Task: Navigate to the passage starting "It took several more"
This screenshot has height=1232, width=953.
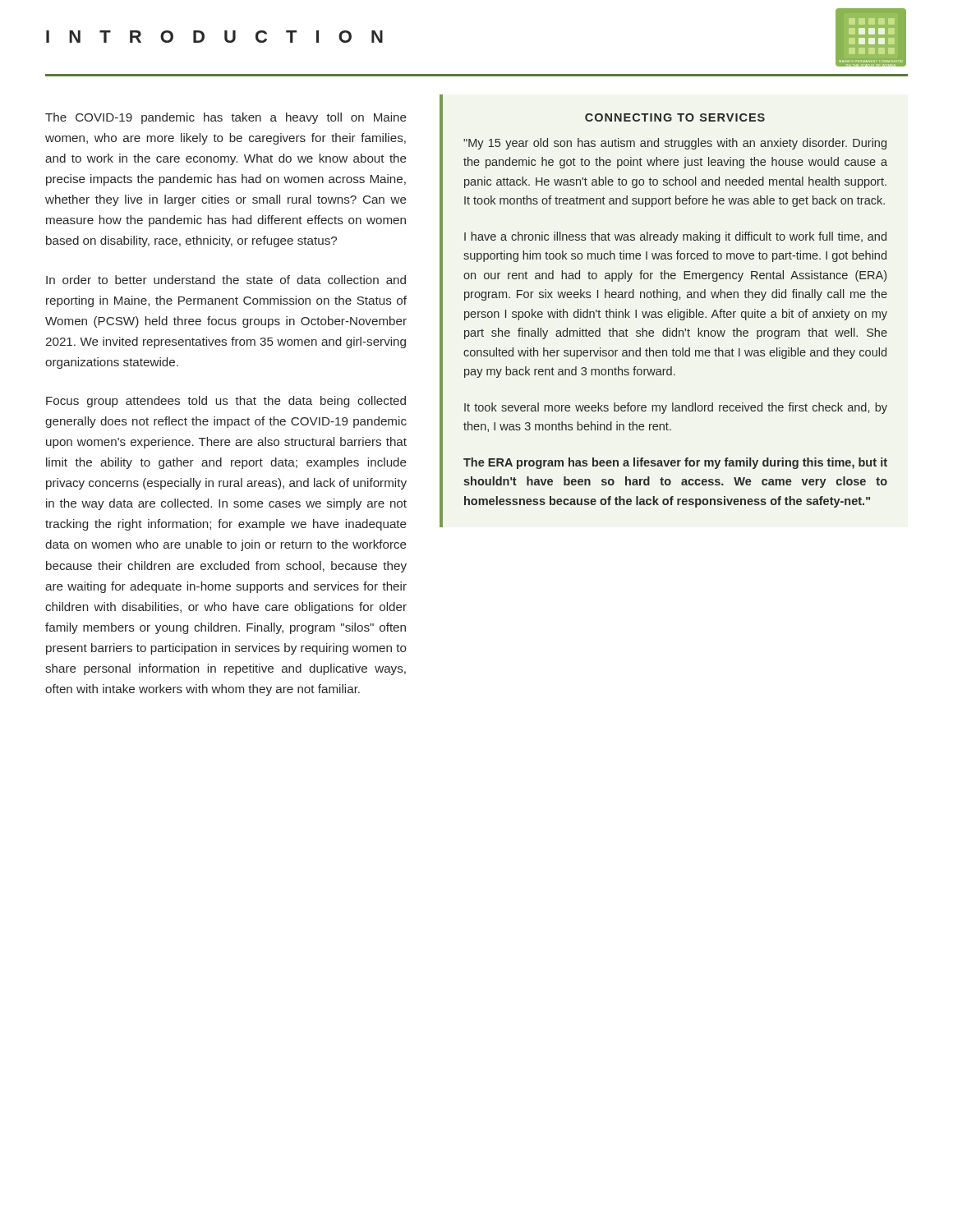Action: 675,417
